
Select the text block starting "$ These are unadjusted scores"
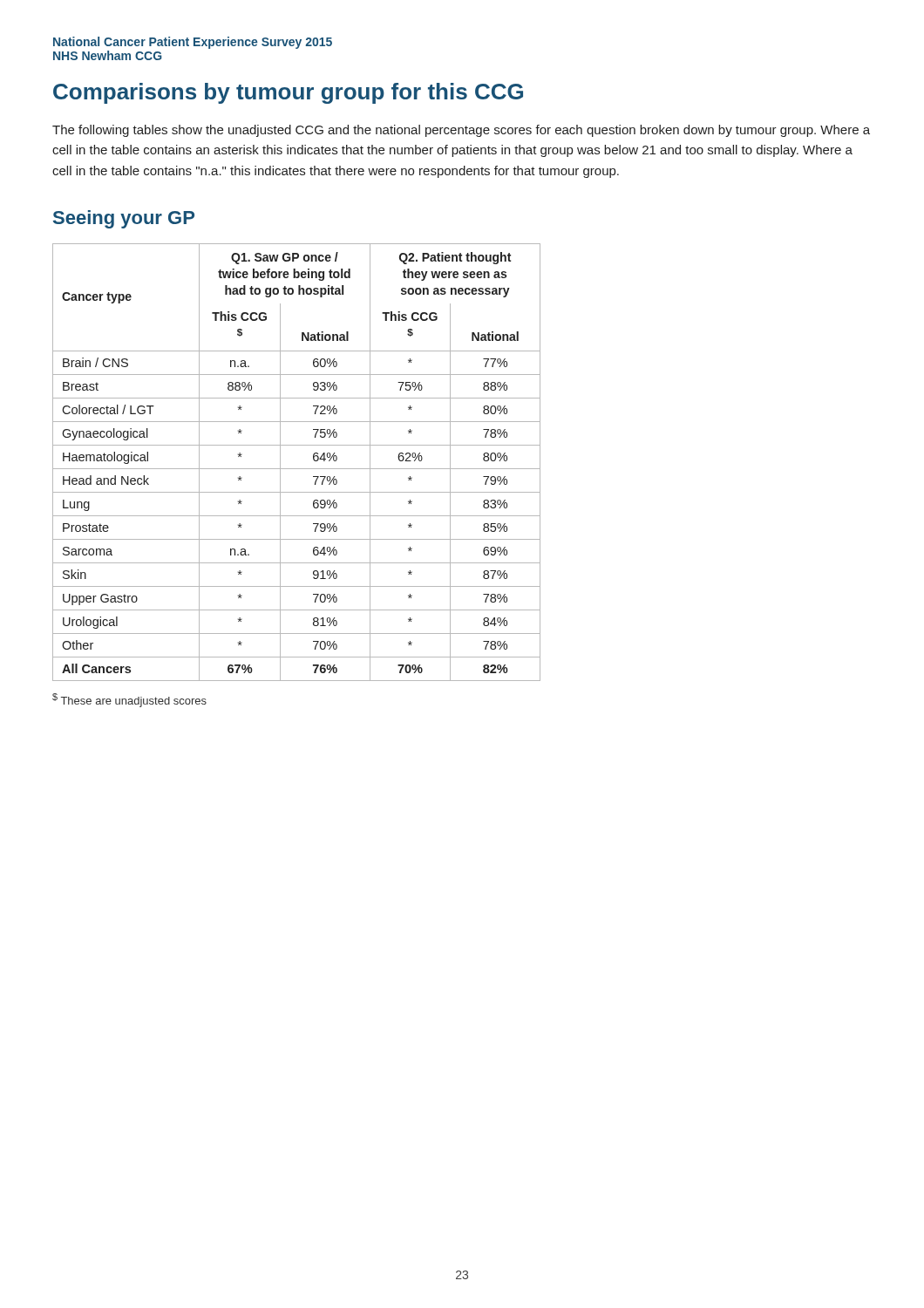coord(129,699)
